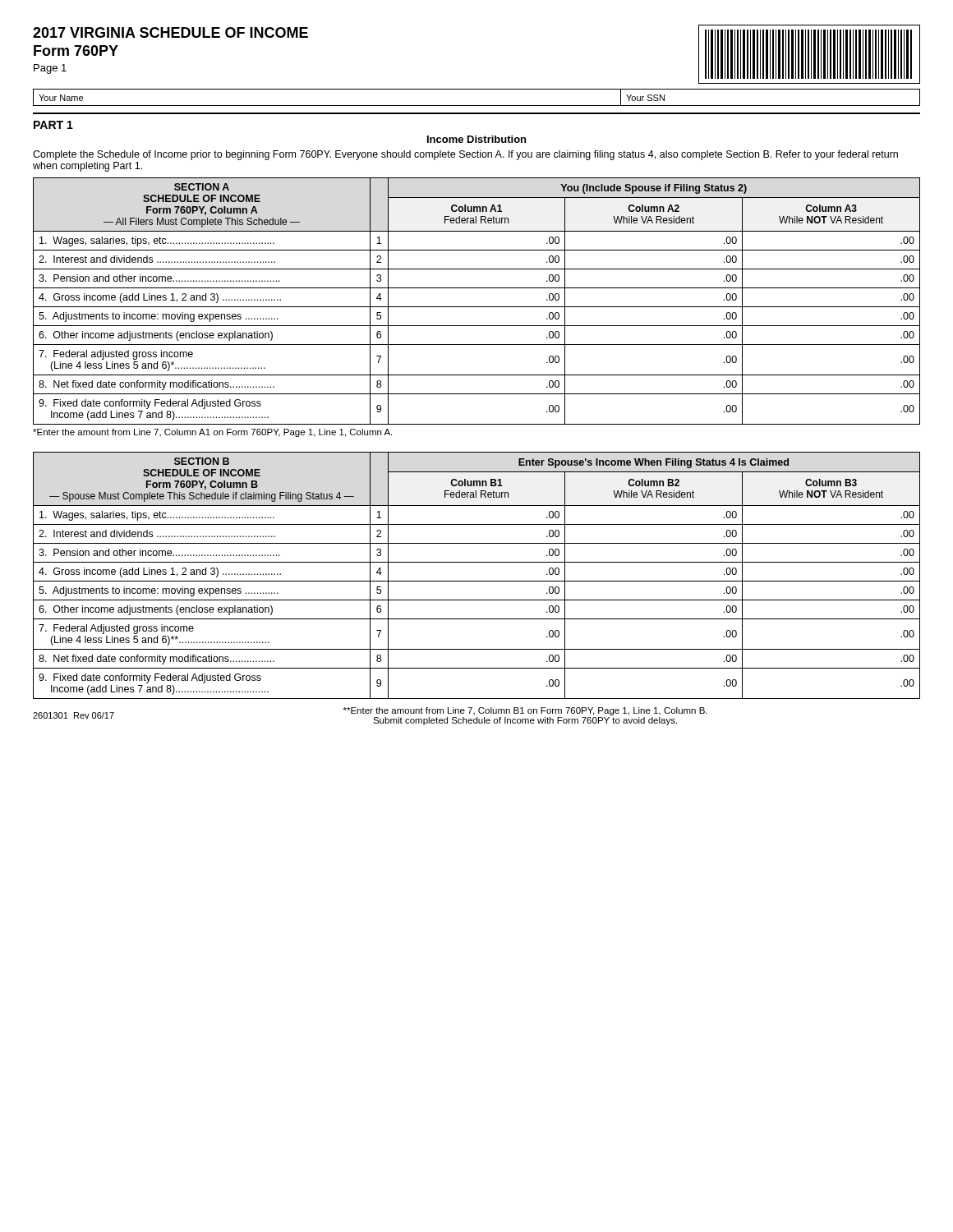
Task: Find the section header containing "Income Distribution"
Action: (x=476, y=139)
